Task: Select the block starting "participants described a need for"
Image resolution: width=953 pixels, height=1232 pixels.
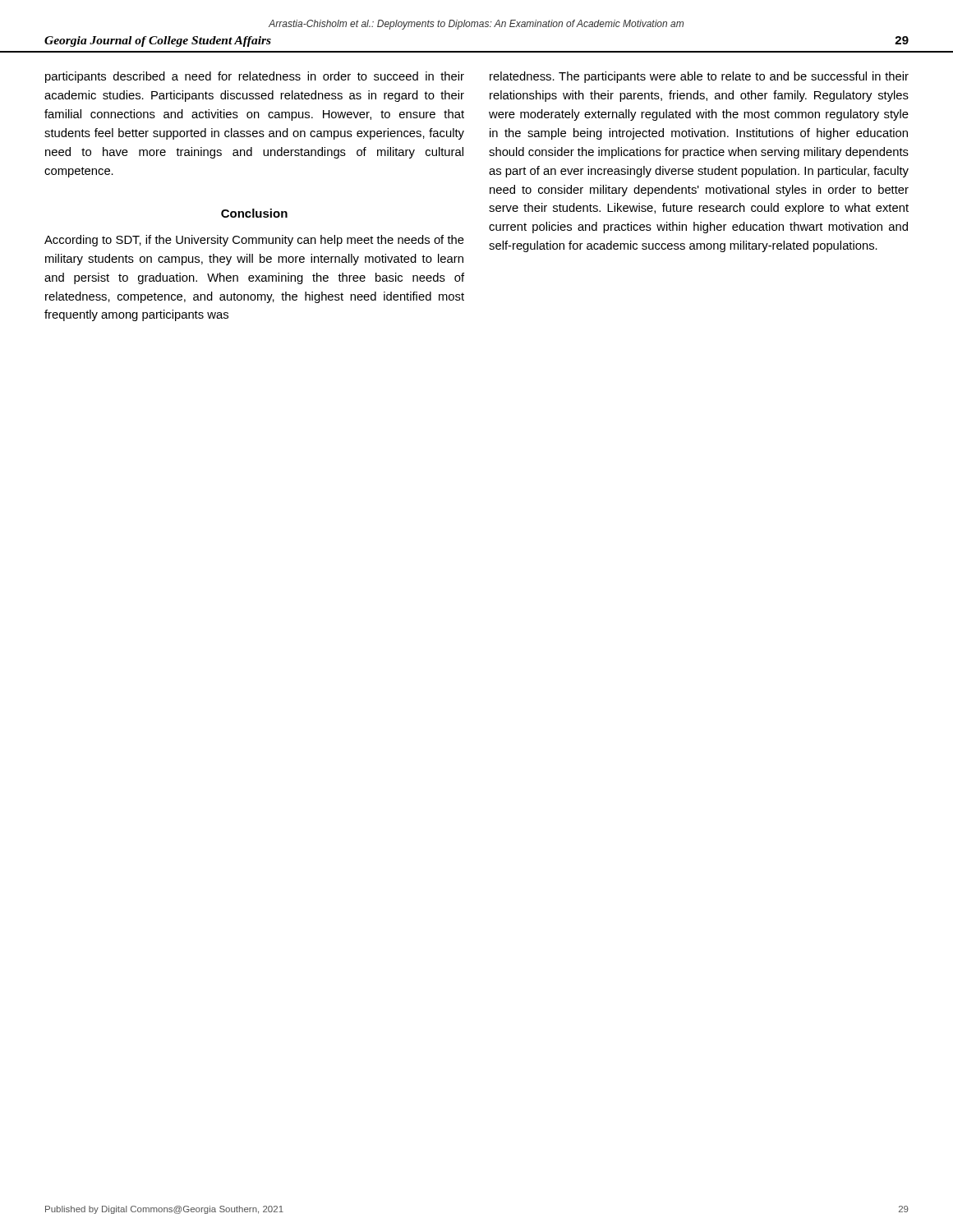Action: coord(254,123)
